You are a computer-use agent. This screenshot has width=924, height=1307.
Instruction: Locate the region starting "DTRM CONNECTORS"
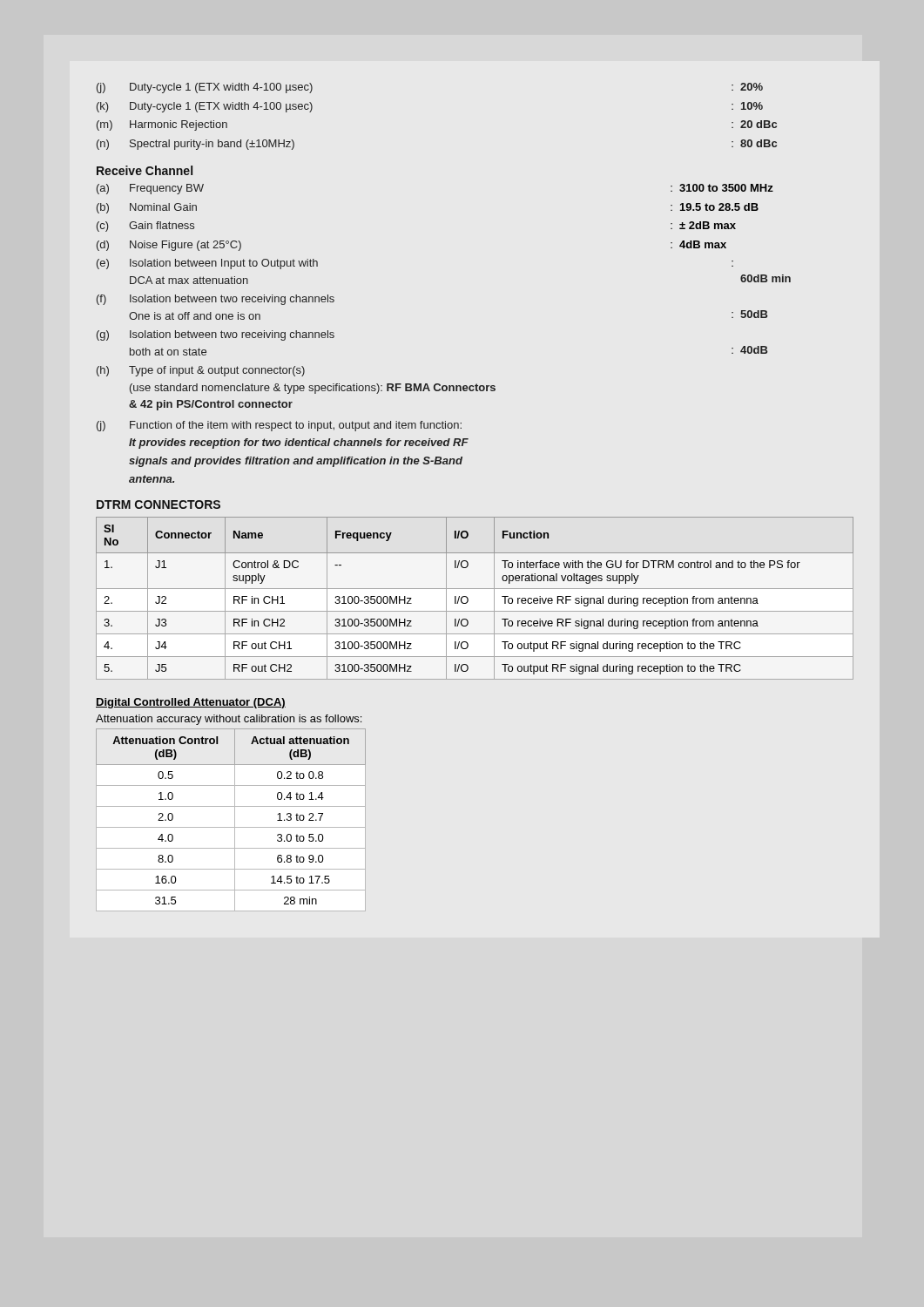[x=158, y=504]
